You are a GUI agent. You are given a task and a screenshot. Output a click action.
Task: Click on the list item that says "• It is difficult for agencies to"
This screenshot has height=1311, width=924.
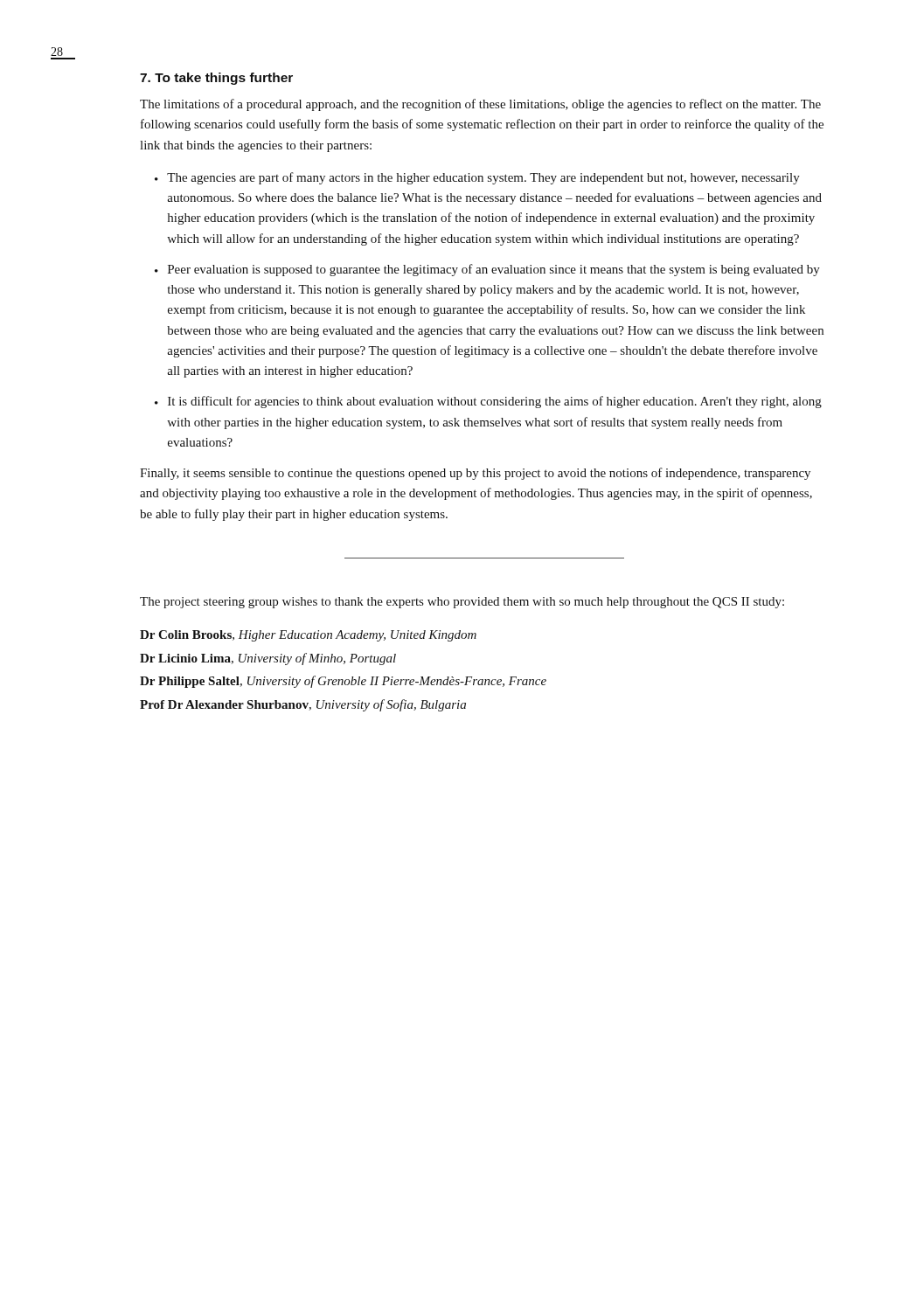pyautogui.click(x=491, y=422)
